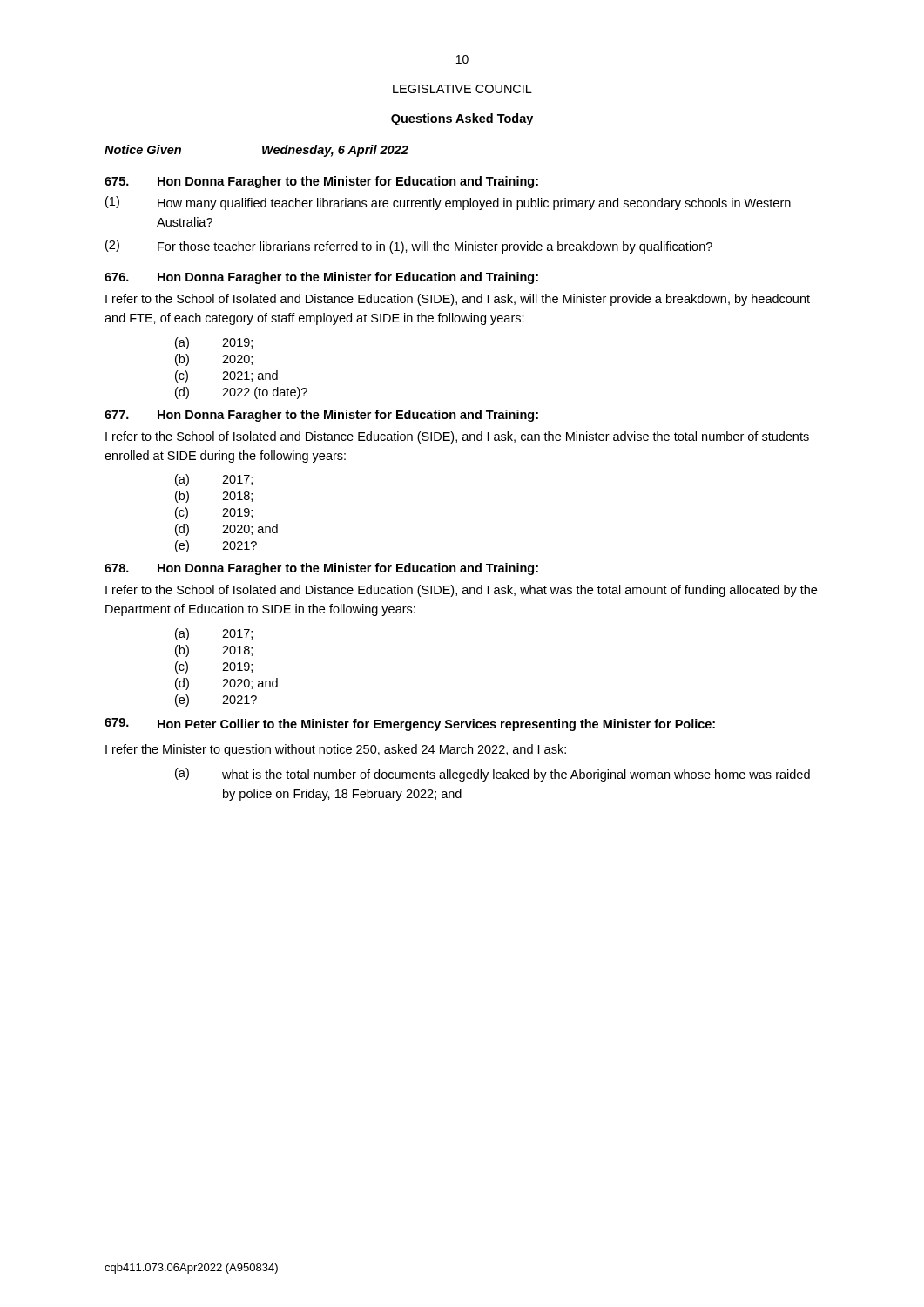Locate the text block starting "676. Hon Donna Faragher to the Minister for"
The image size is (924, 1307).
tap(322, 277)
